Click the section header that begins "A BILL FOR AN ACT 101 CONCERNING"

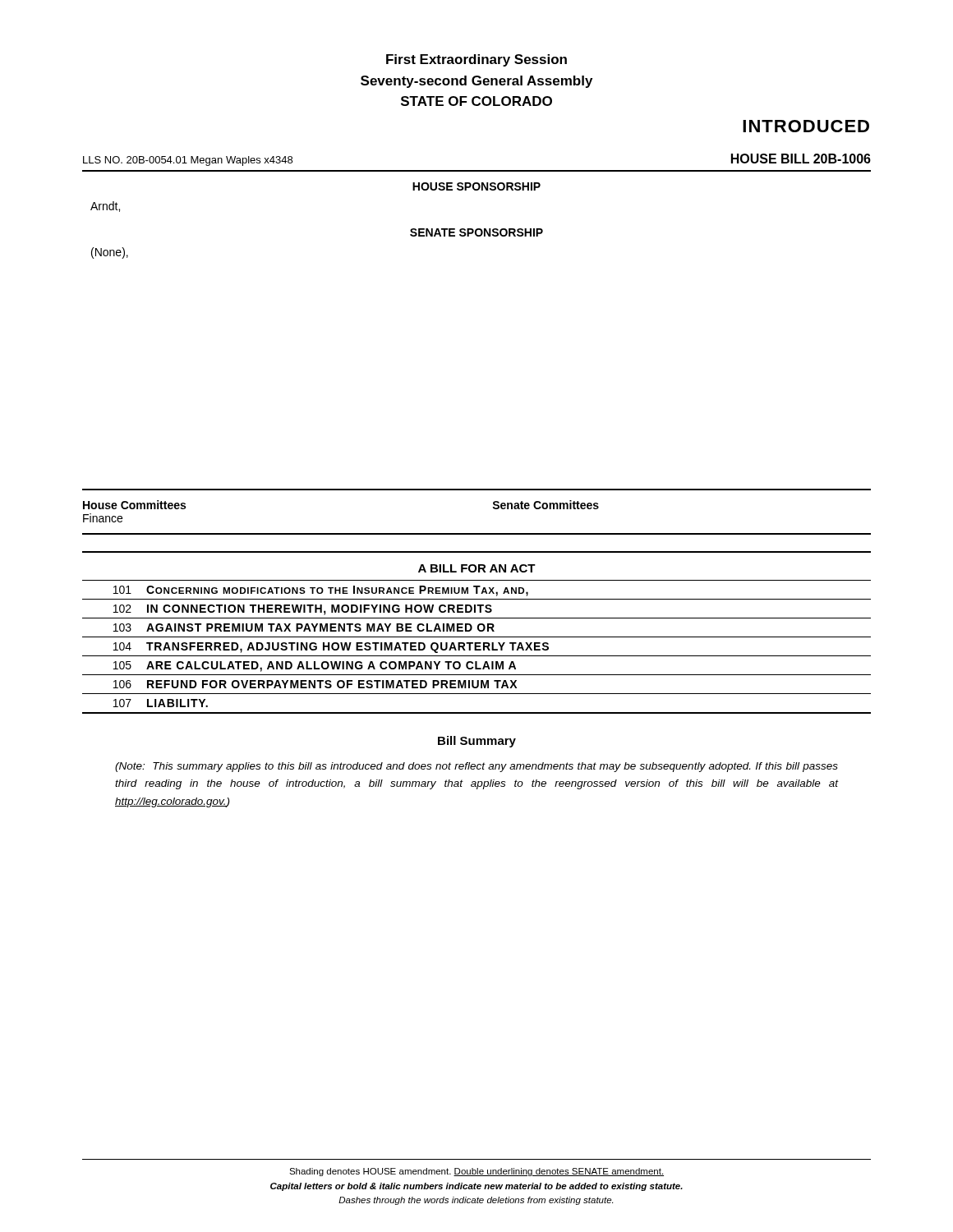coord(476,632)
